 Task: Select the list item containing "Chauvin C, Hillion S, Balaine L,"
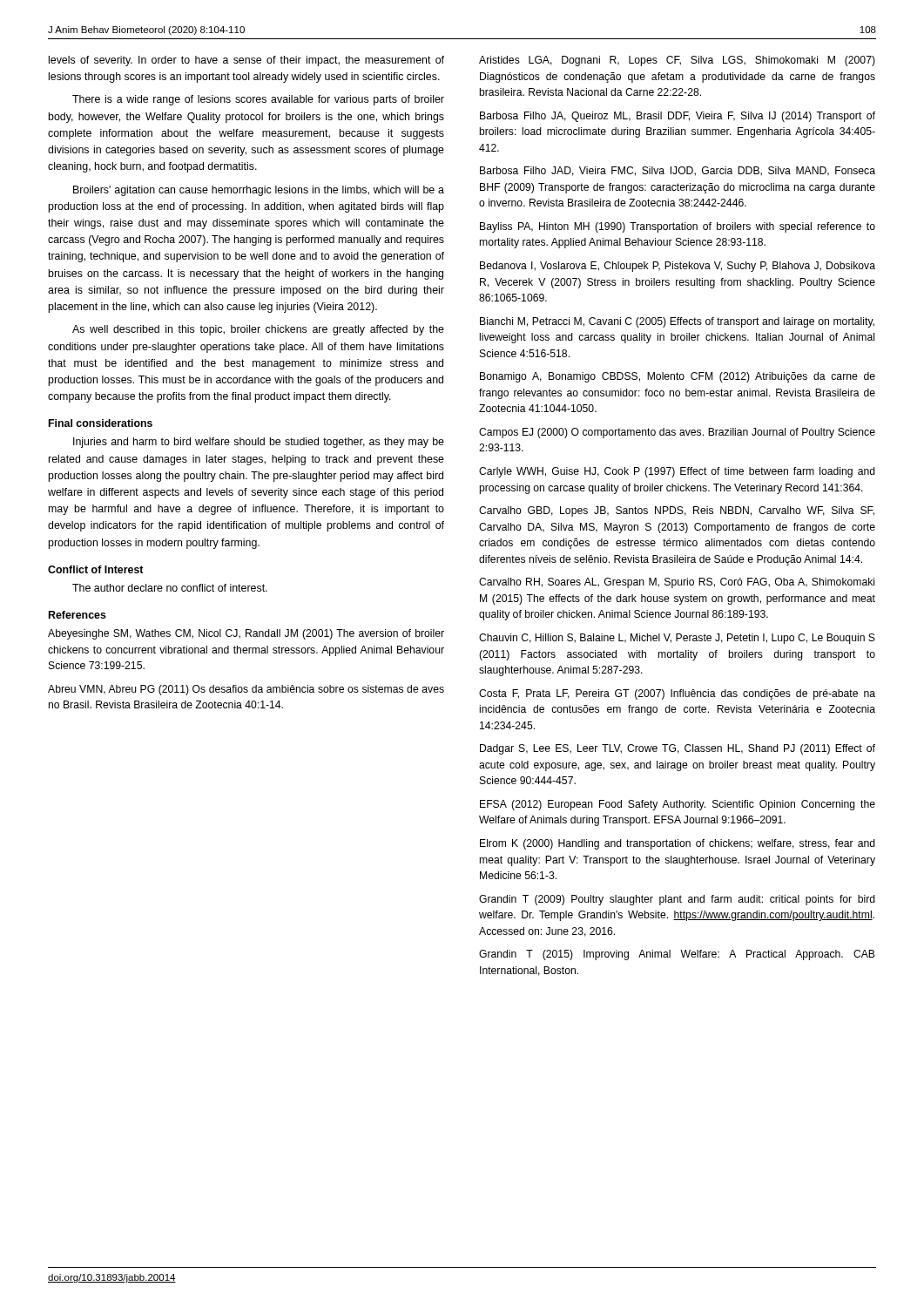[677, 654]
